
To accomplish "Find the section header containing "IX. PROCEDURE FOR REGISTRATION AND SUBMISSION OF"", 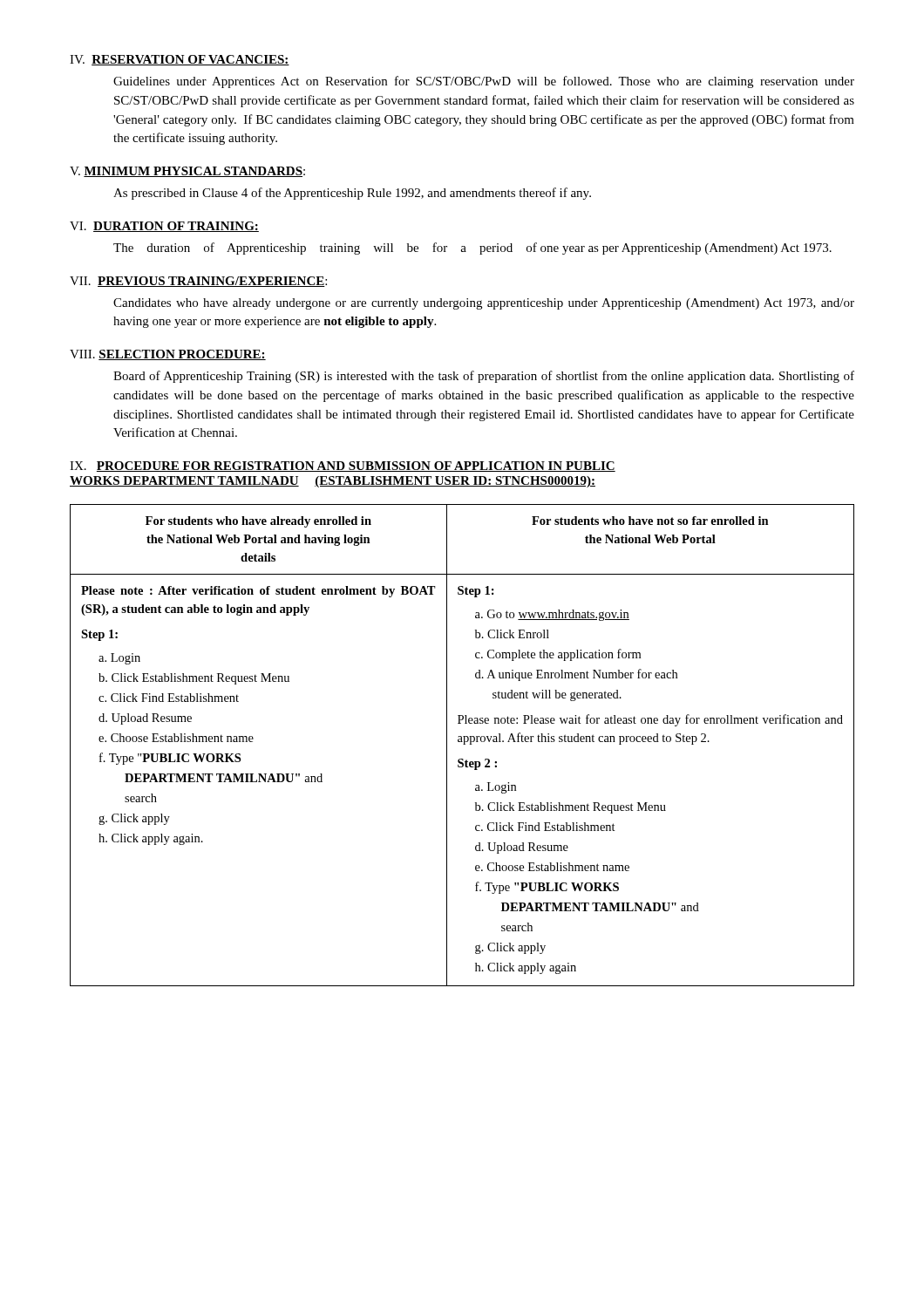I will pyautogui.click(x=342, y=473).
